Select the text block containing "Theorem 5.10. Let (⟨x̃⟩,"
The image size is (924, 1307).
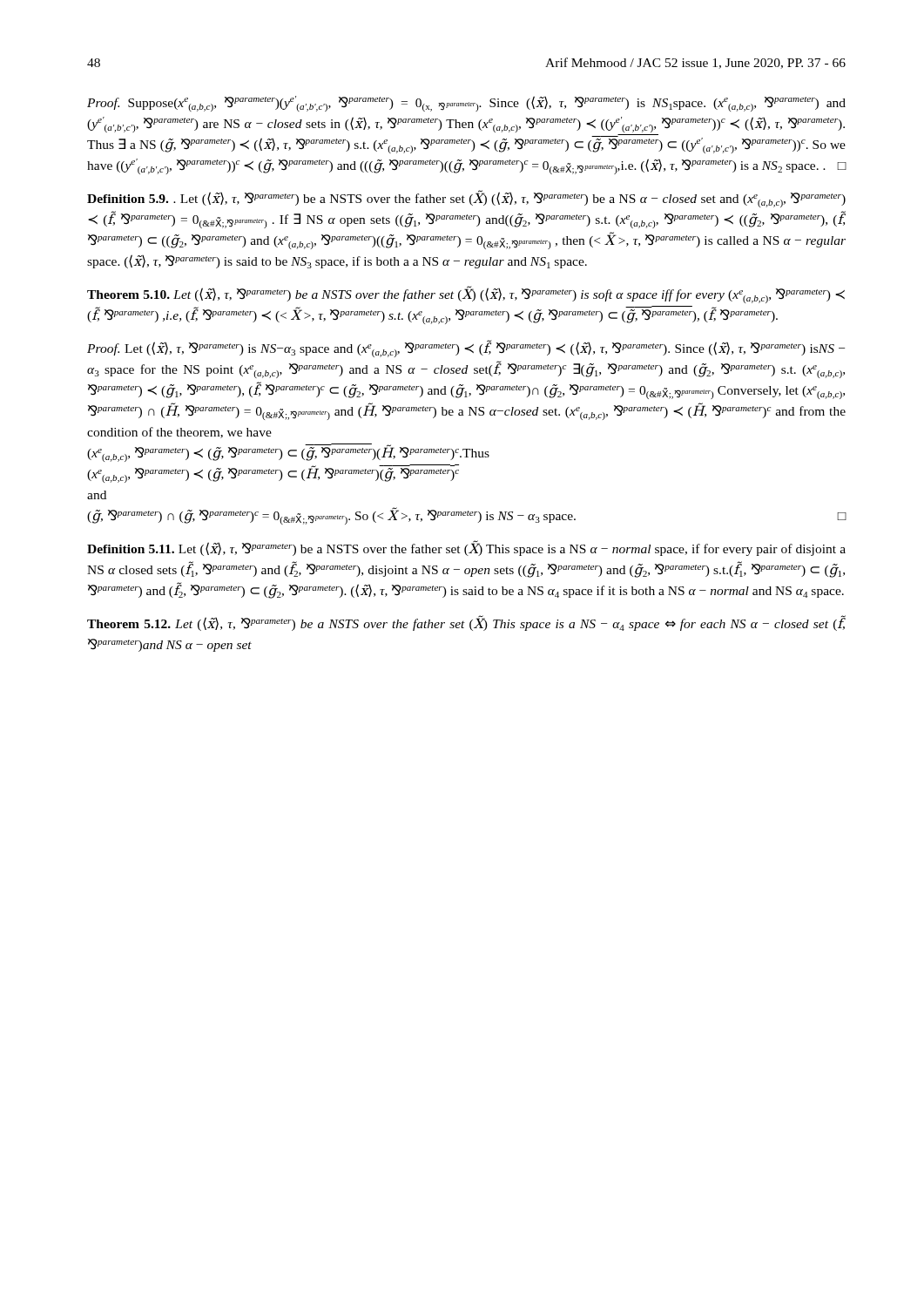pyautogui.click(x=466, y=305)
